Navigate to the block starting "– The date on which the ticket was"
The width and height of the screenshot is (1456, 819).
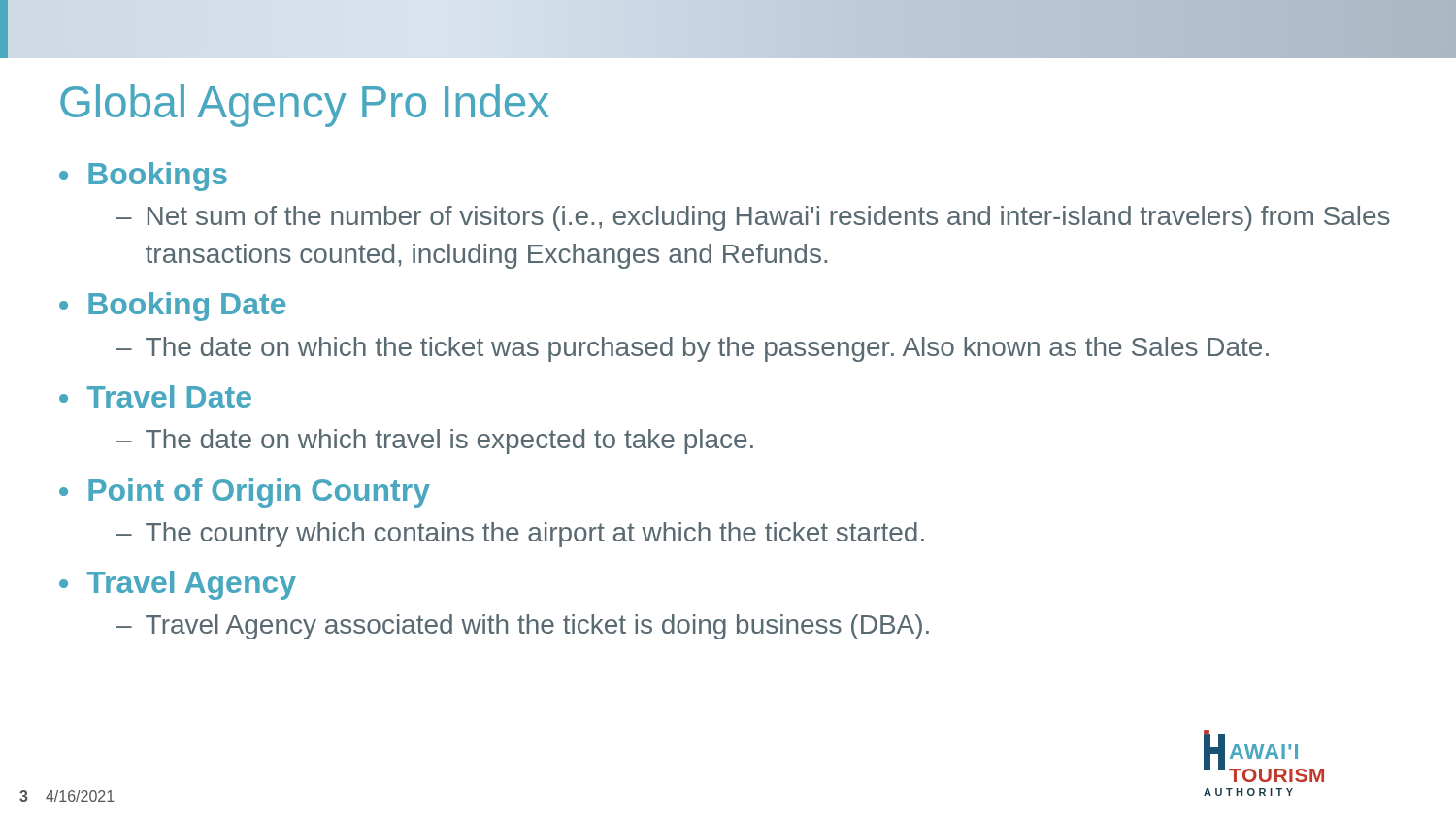pos(694,347)
